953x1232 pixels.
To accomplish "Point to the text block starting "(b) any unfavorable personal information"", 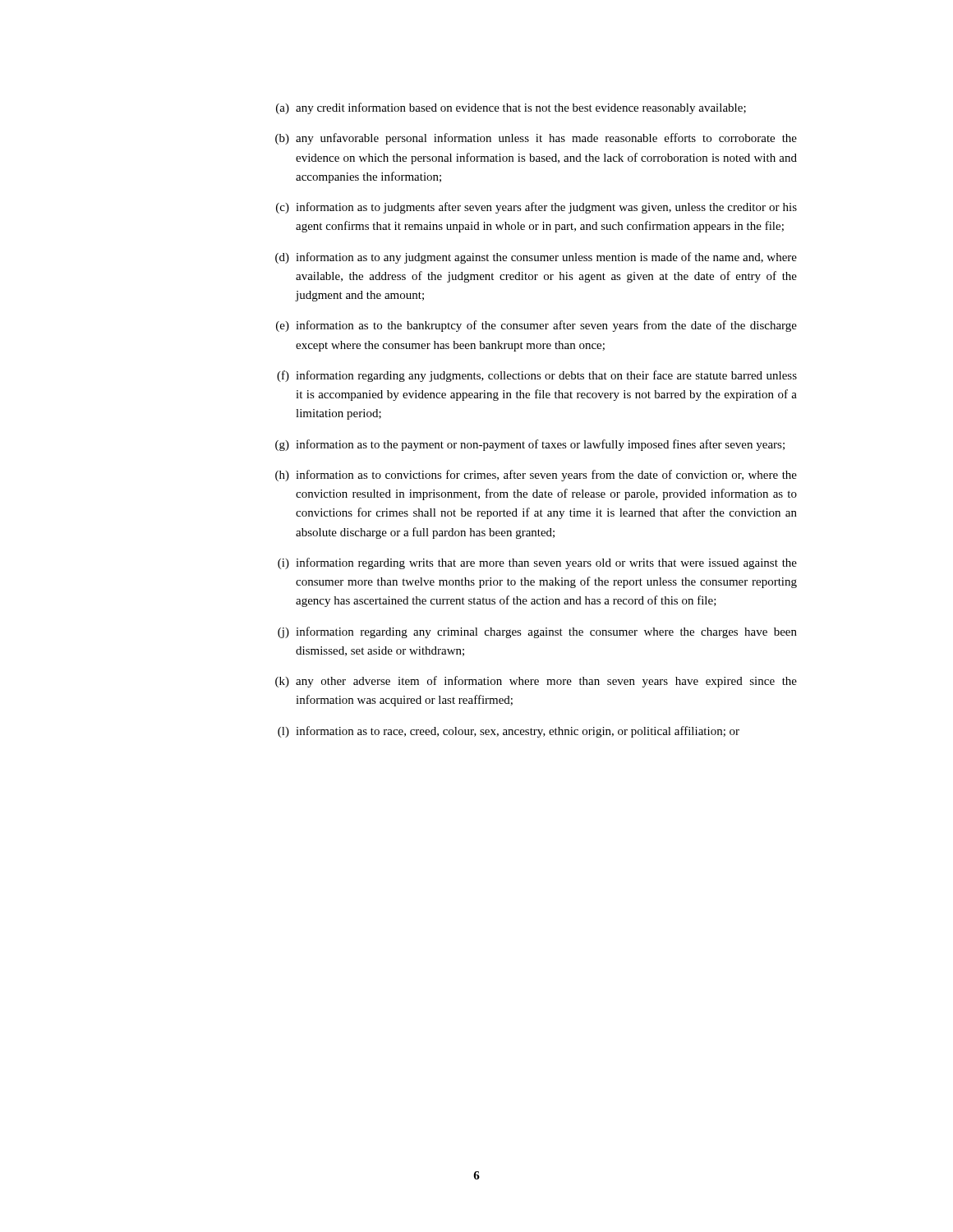I will coord(526,158).
